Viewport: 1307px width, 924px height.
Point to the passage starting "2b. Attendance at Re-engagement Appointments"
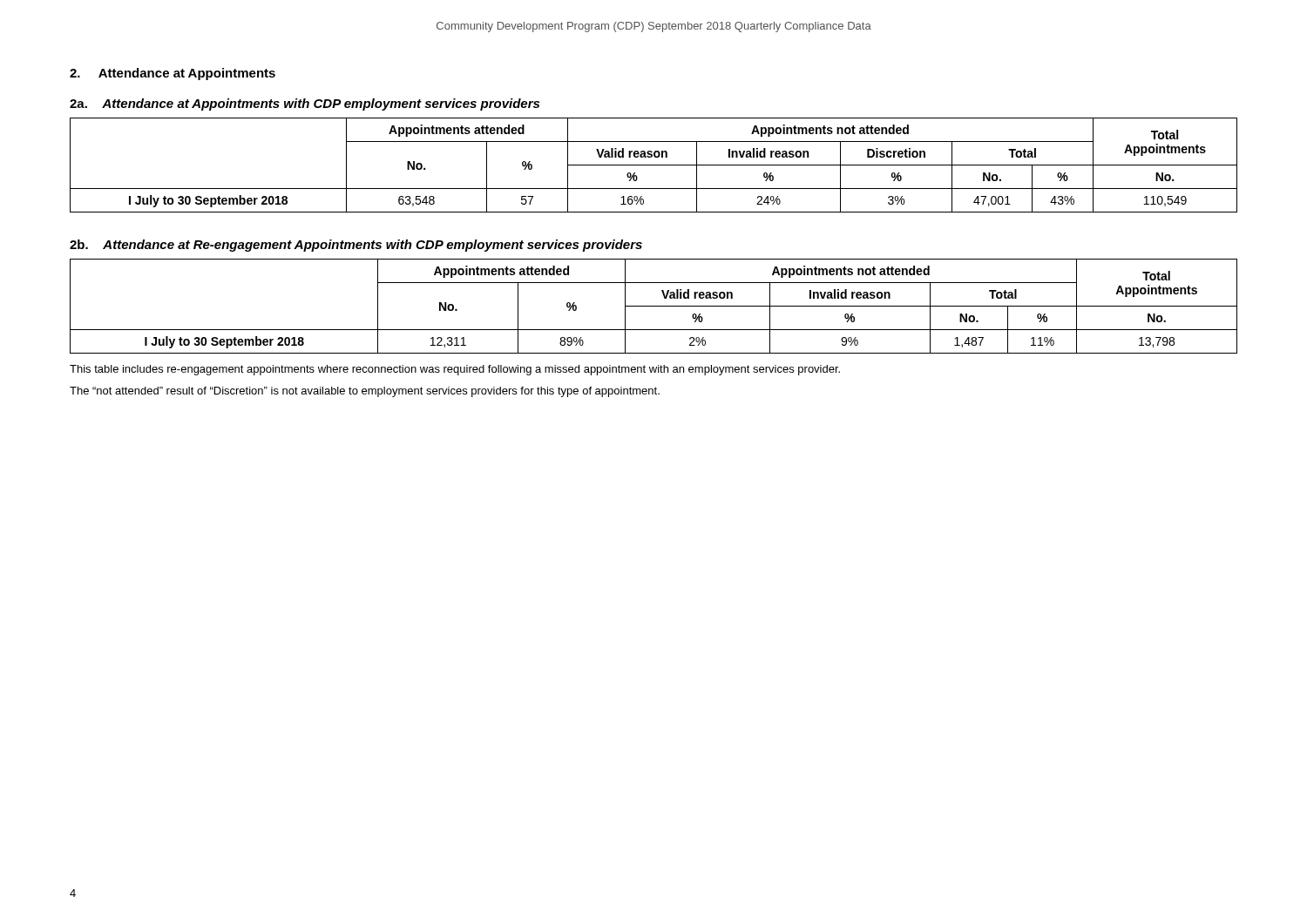click(356, 244)
